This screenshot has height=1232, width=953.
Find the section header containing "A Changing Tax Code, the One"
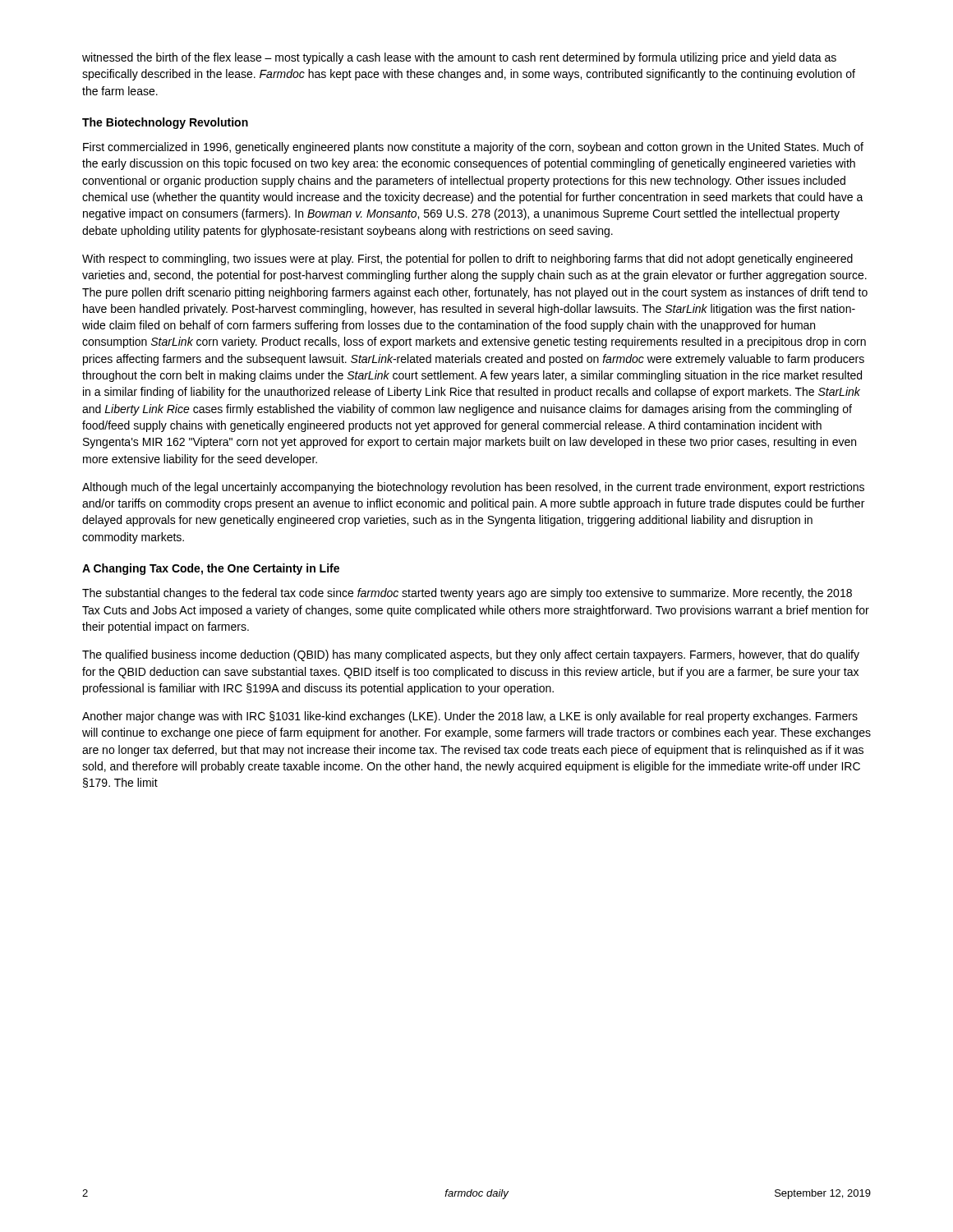pos(211,569)
